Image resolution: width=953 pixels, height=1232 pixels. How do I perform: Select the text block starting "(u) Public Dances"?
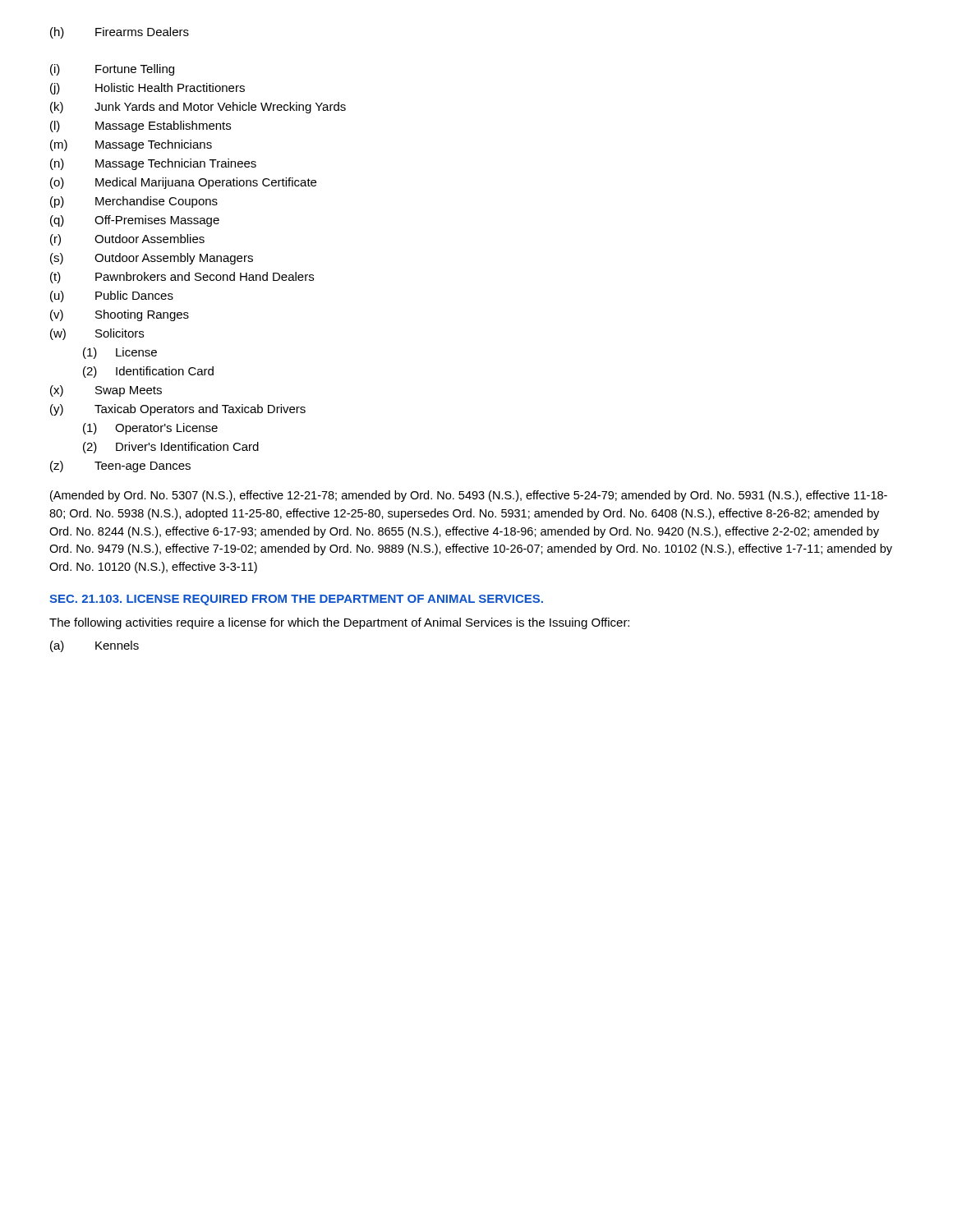[111, 295]
